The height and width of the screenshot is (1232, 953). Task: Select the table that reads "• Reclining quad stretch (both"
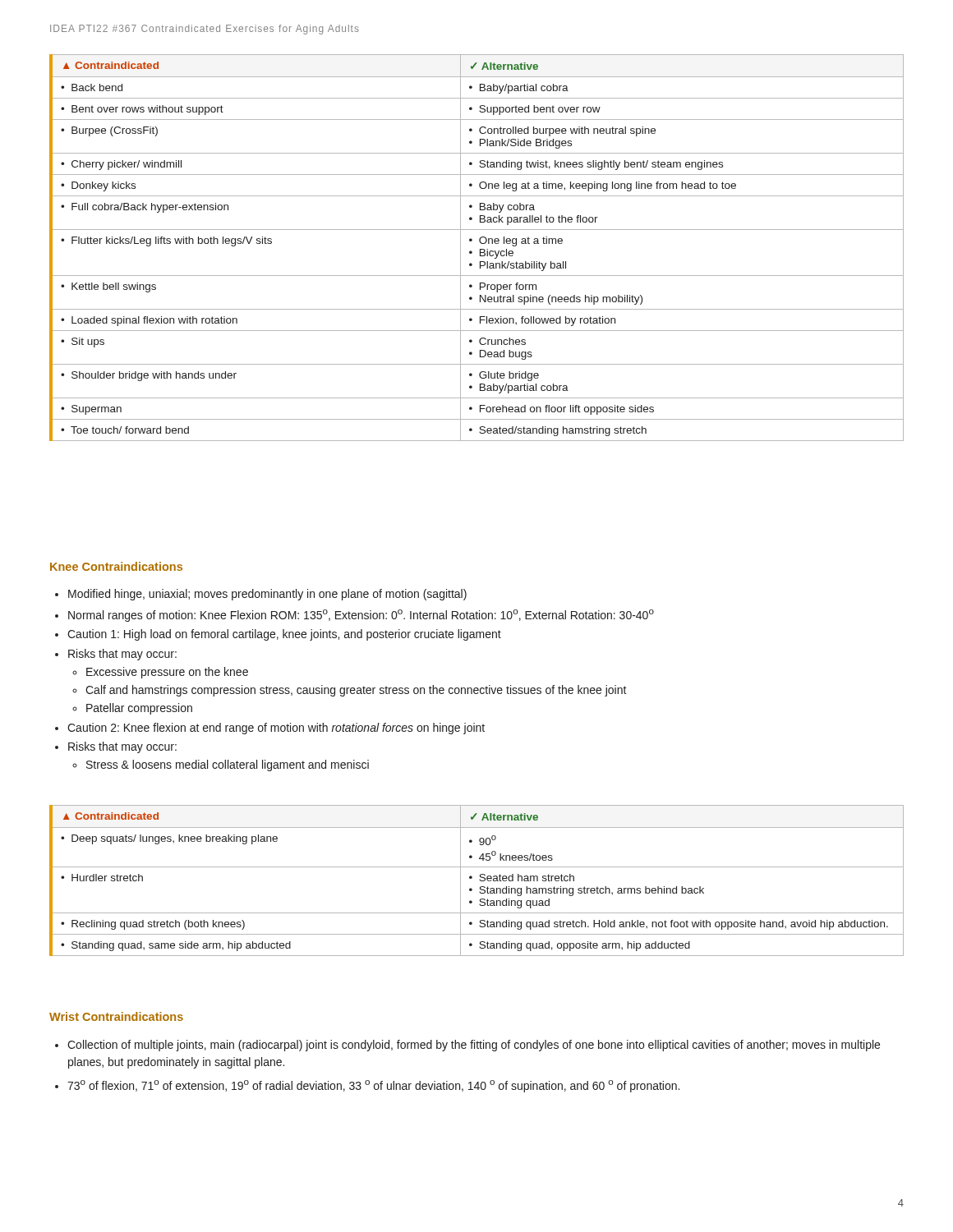[x=476, y=880]
